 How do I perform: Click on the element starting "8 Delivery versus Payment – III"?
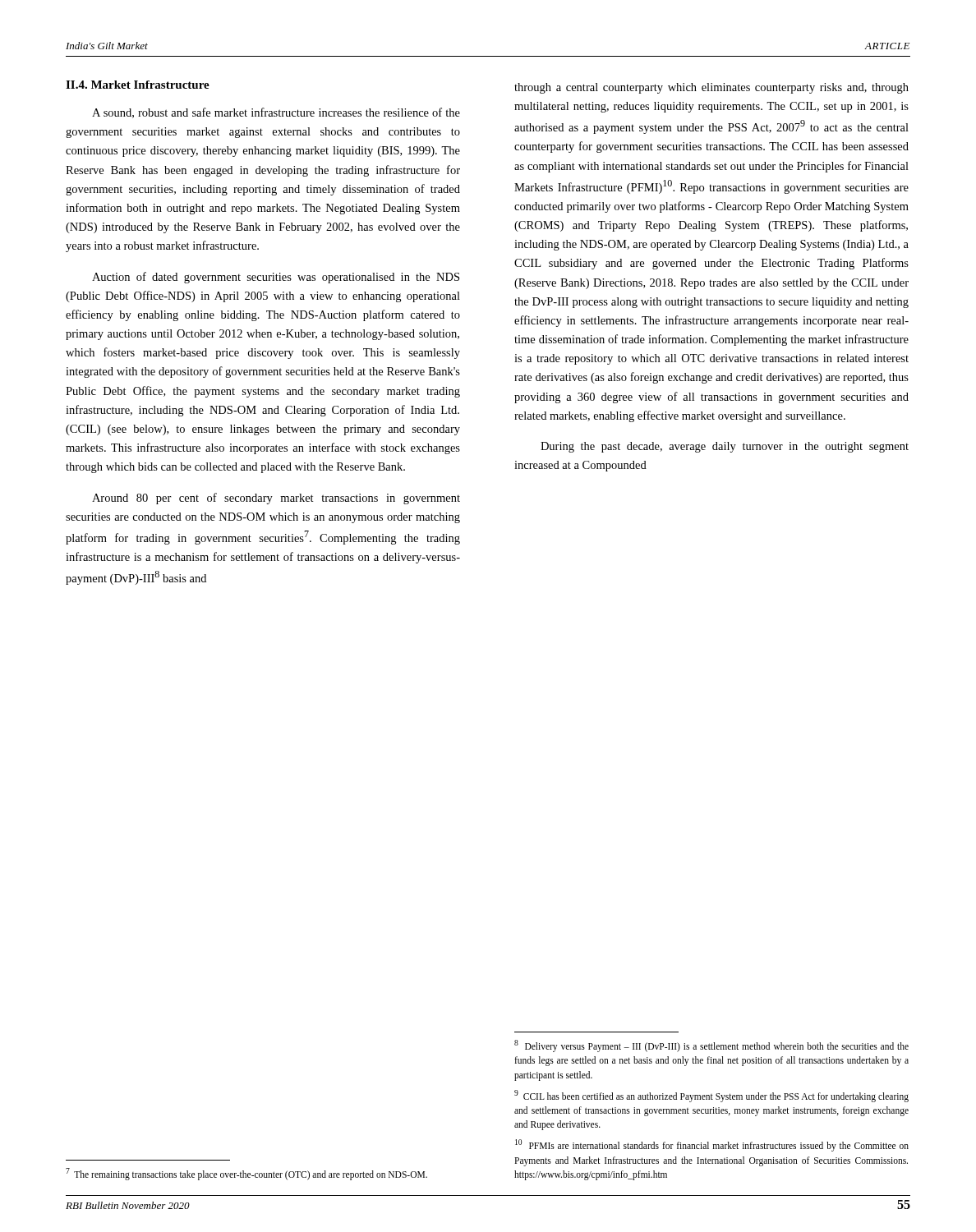(711, 1059)
